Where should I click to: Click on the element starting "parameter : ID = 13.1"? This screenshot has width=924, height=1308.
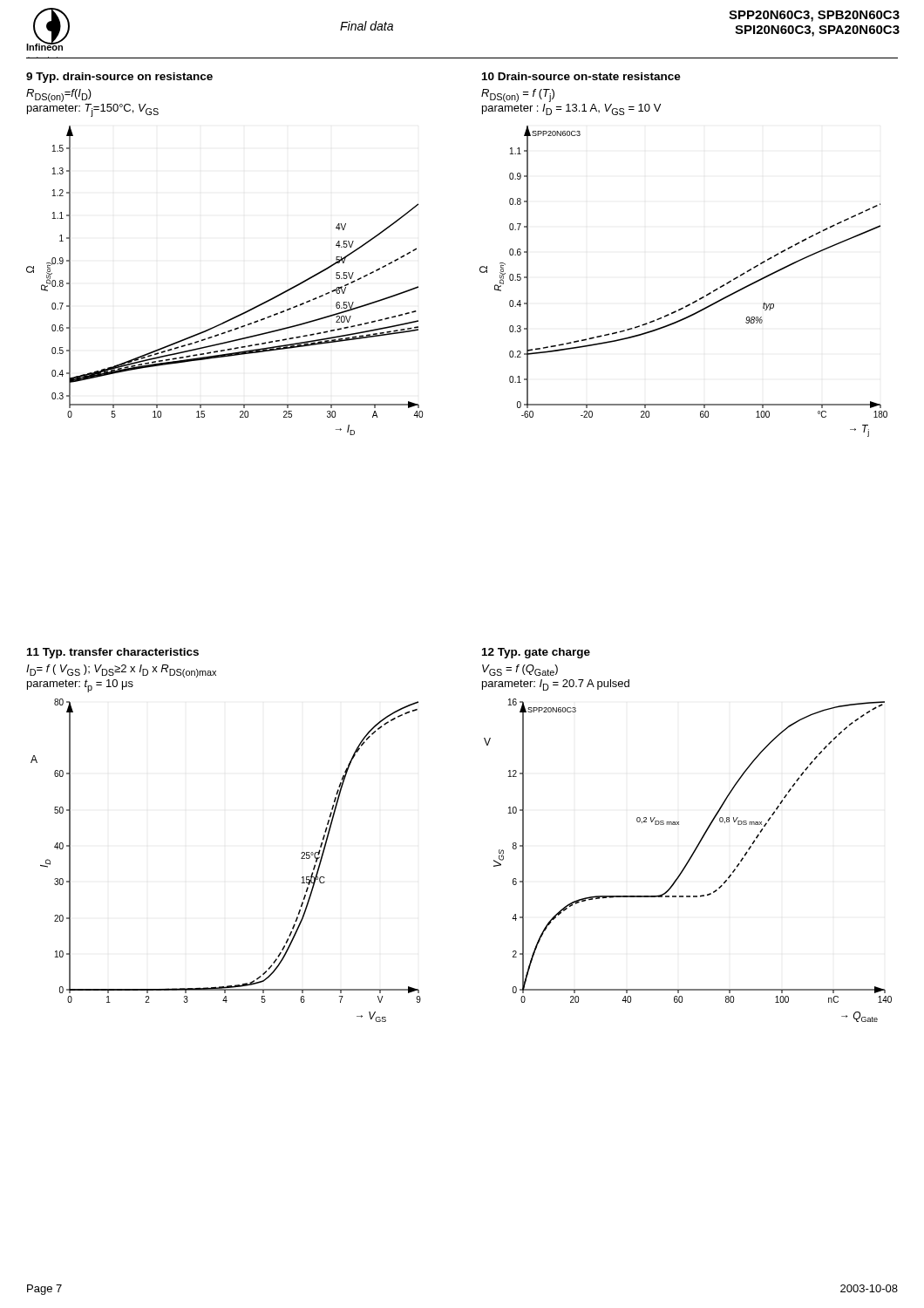[571, 109]
